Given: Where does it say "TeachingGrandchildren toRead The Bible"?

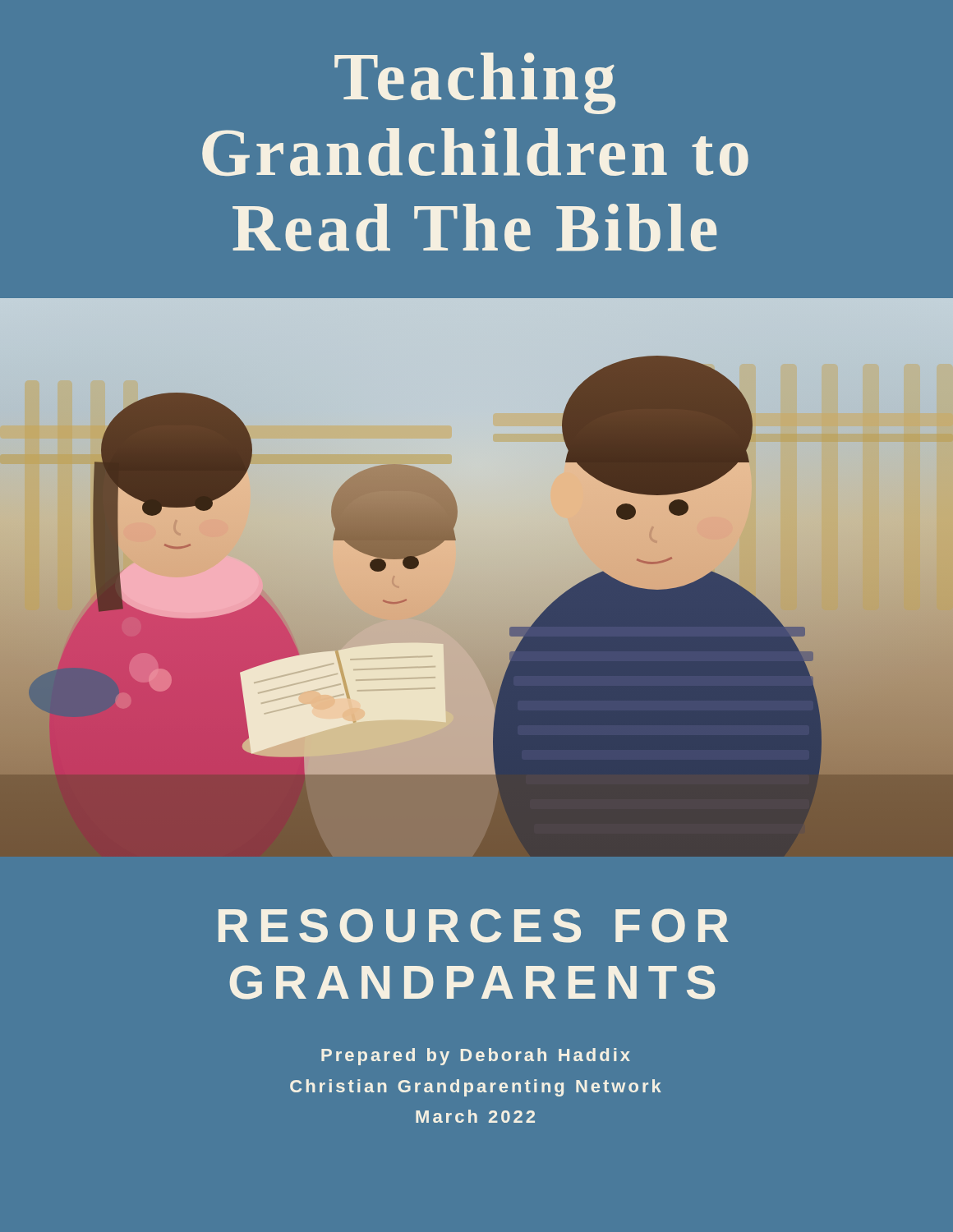Looking at the screenshot, I should pos(476,153).
